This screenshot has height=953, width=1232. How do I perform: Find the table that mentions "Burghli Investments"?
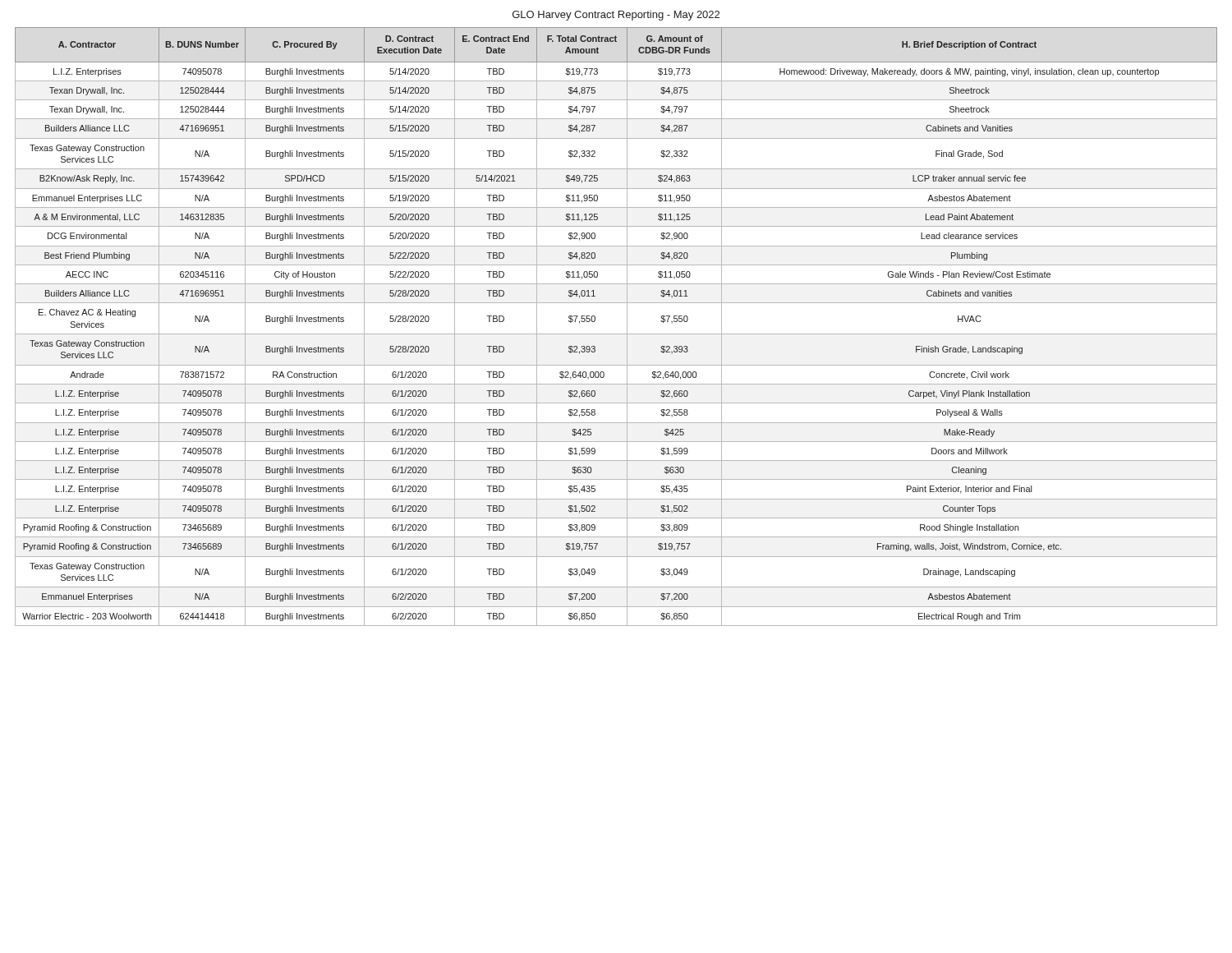click(x=616, y=326)
